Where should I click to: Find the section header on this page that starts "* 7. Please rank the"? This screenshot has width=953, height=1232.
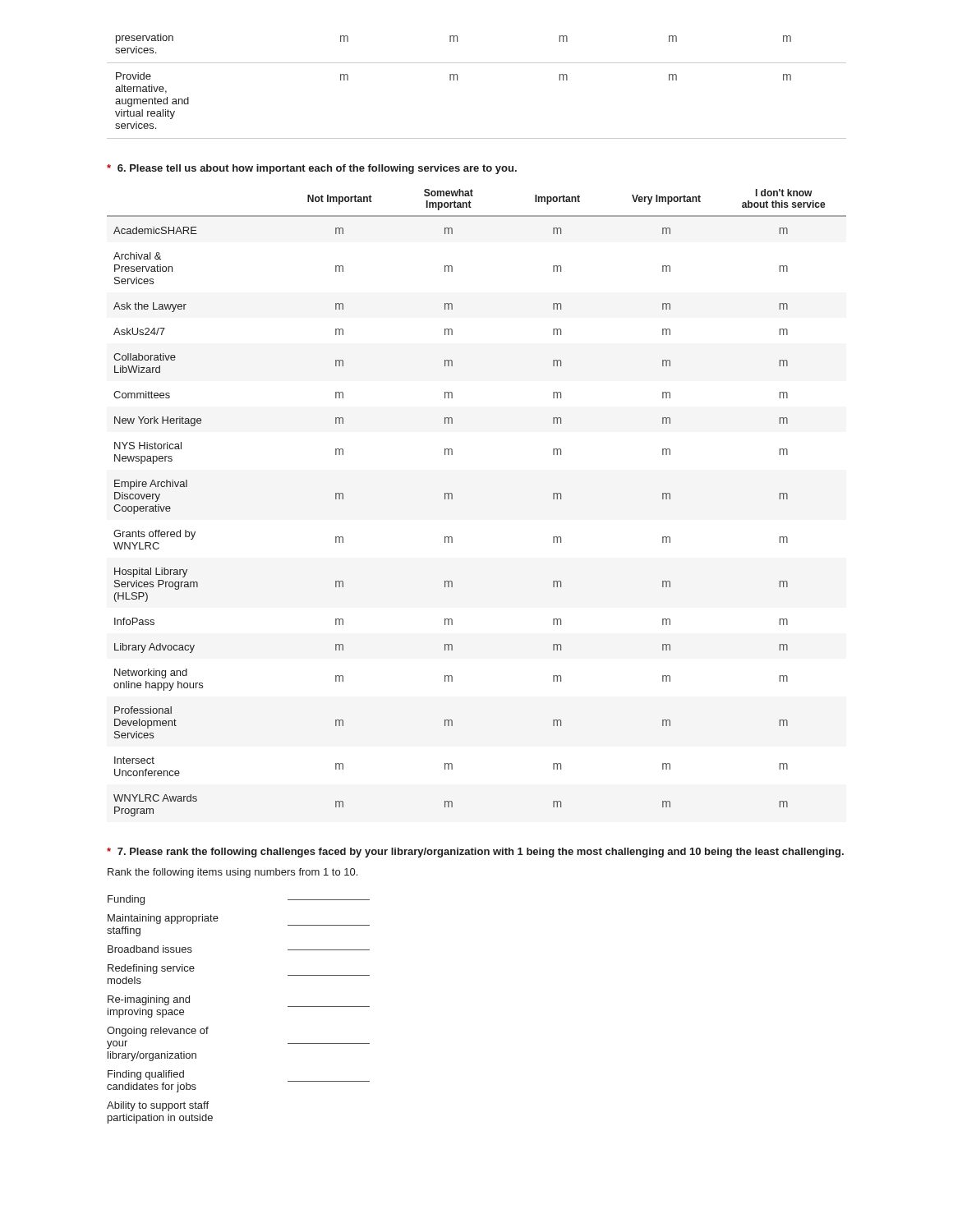click(x=476, y=851)
